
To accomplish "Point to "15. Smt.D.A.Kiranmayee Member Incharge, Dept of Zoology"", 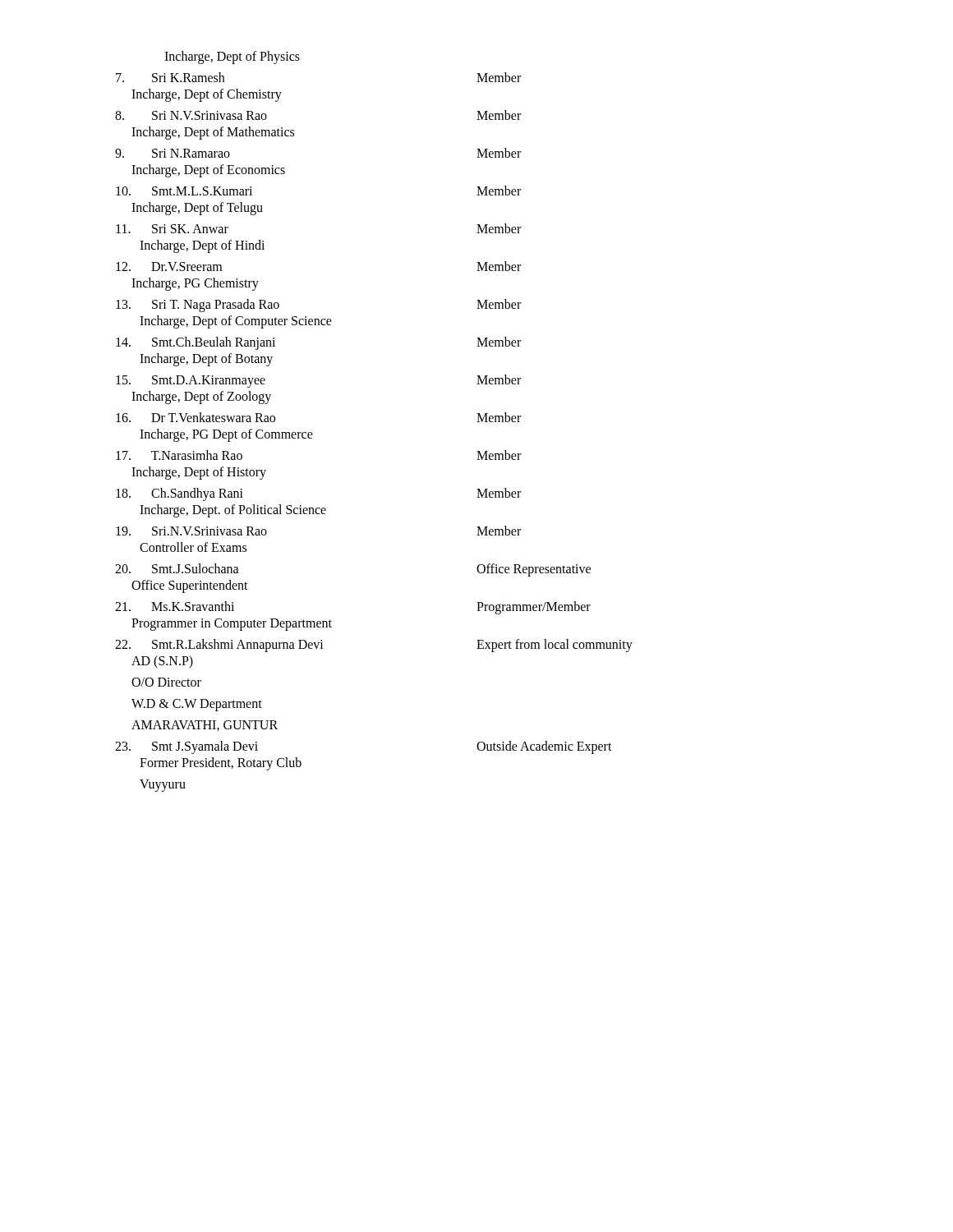I will click(493, 389).
